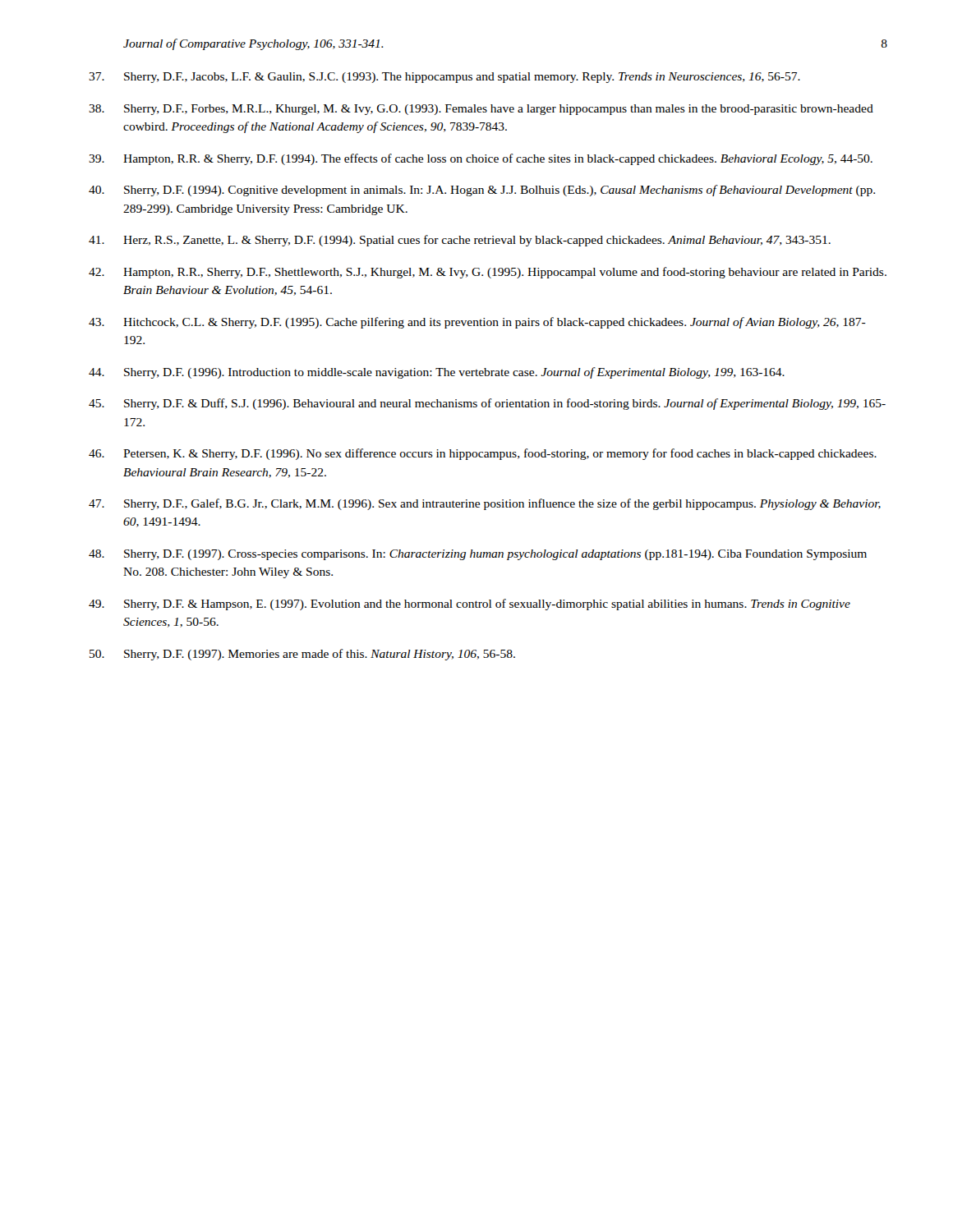Find the list item with the text "48. Sherry, D.F. (1997). Cross-species comparisons. In:"
This screenshot has height=1232, width=953.
[488, 563]
